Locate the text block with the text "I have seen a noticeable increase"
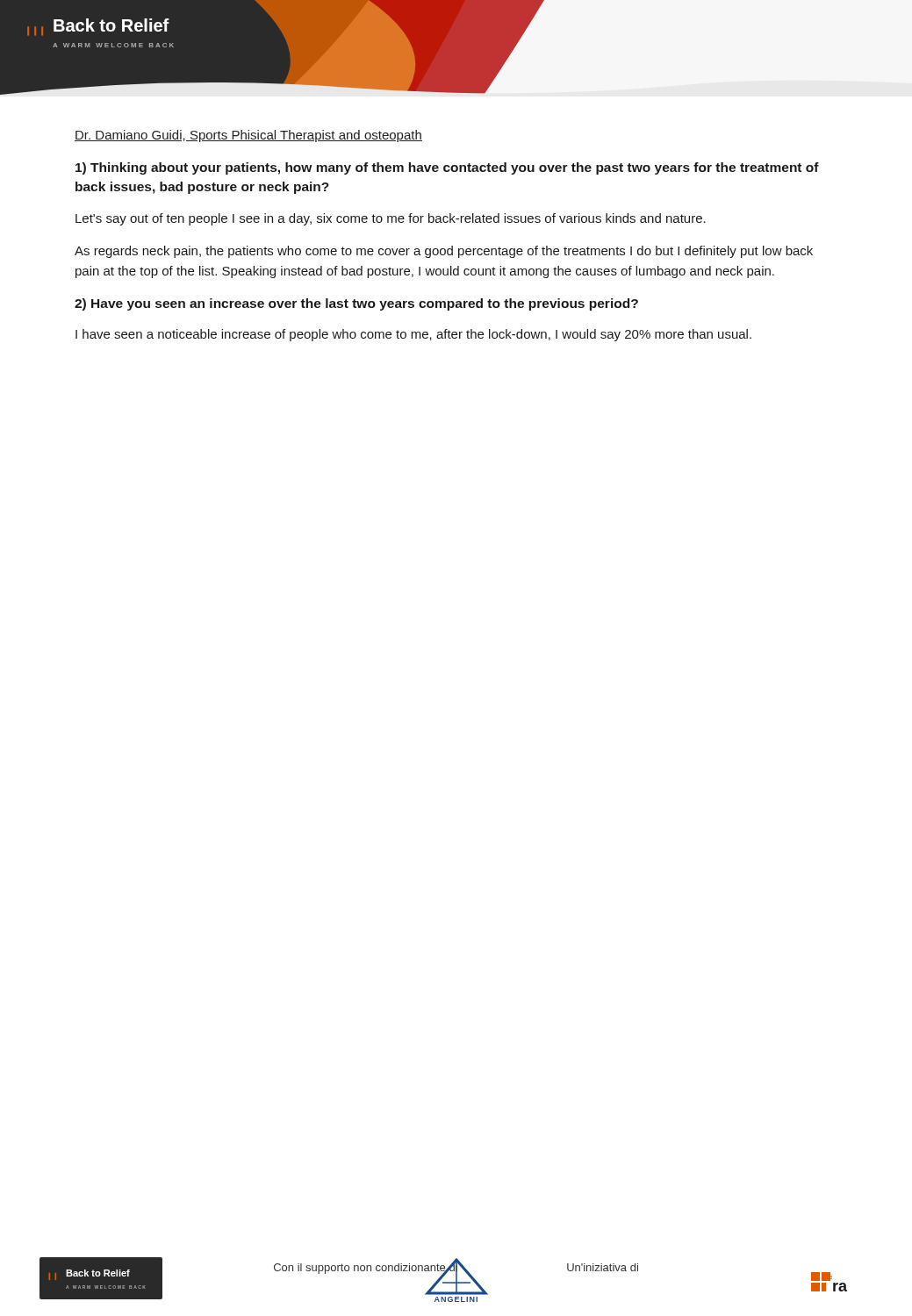Image resolution: width=912 pixels, height=1316 pixels. pyautogui.click(x=414, y=334)
